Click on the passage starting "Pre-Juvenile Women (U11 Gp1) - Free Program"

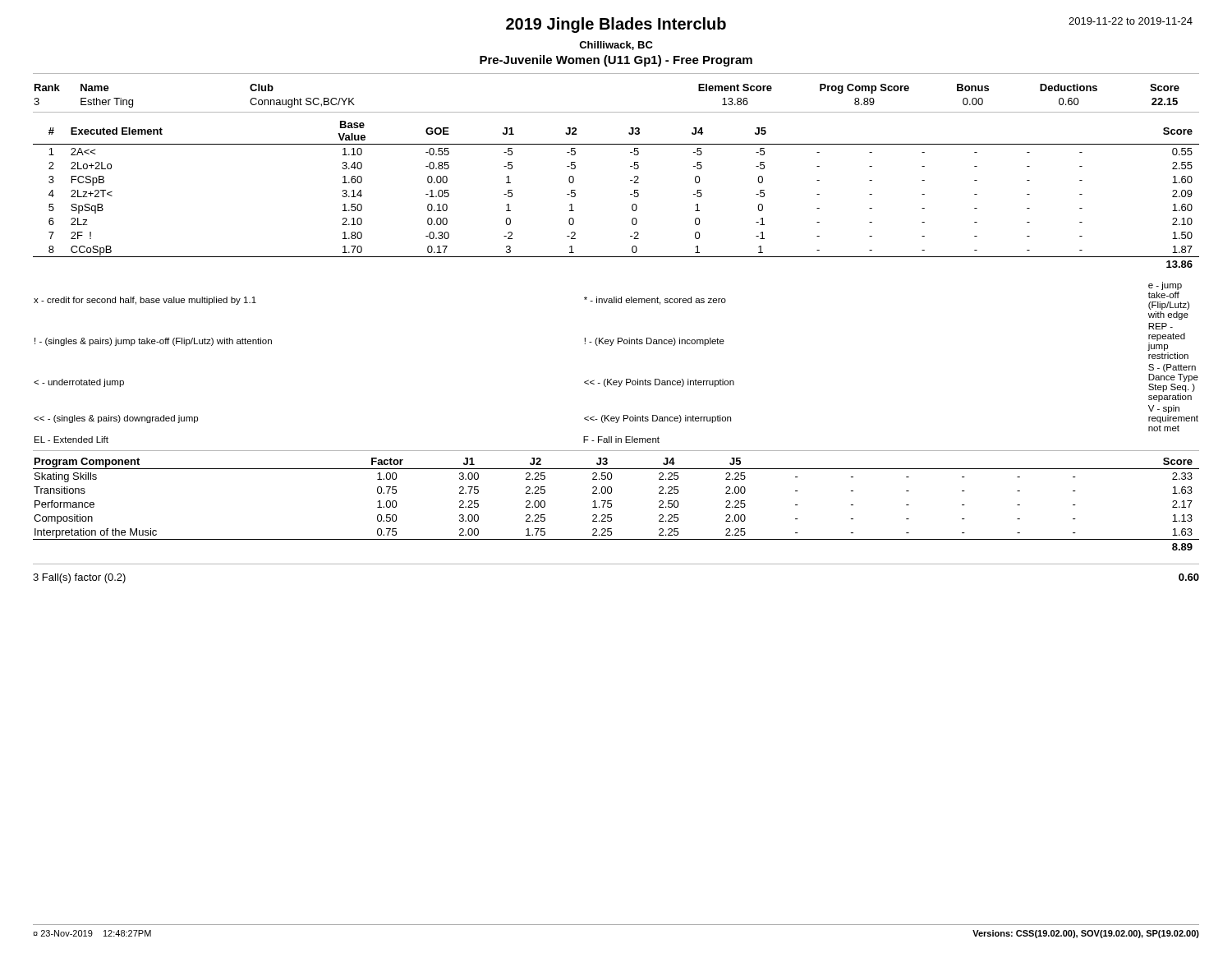616,60
